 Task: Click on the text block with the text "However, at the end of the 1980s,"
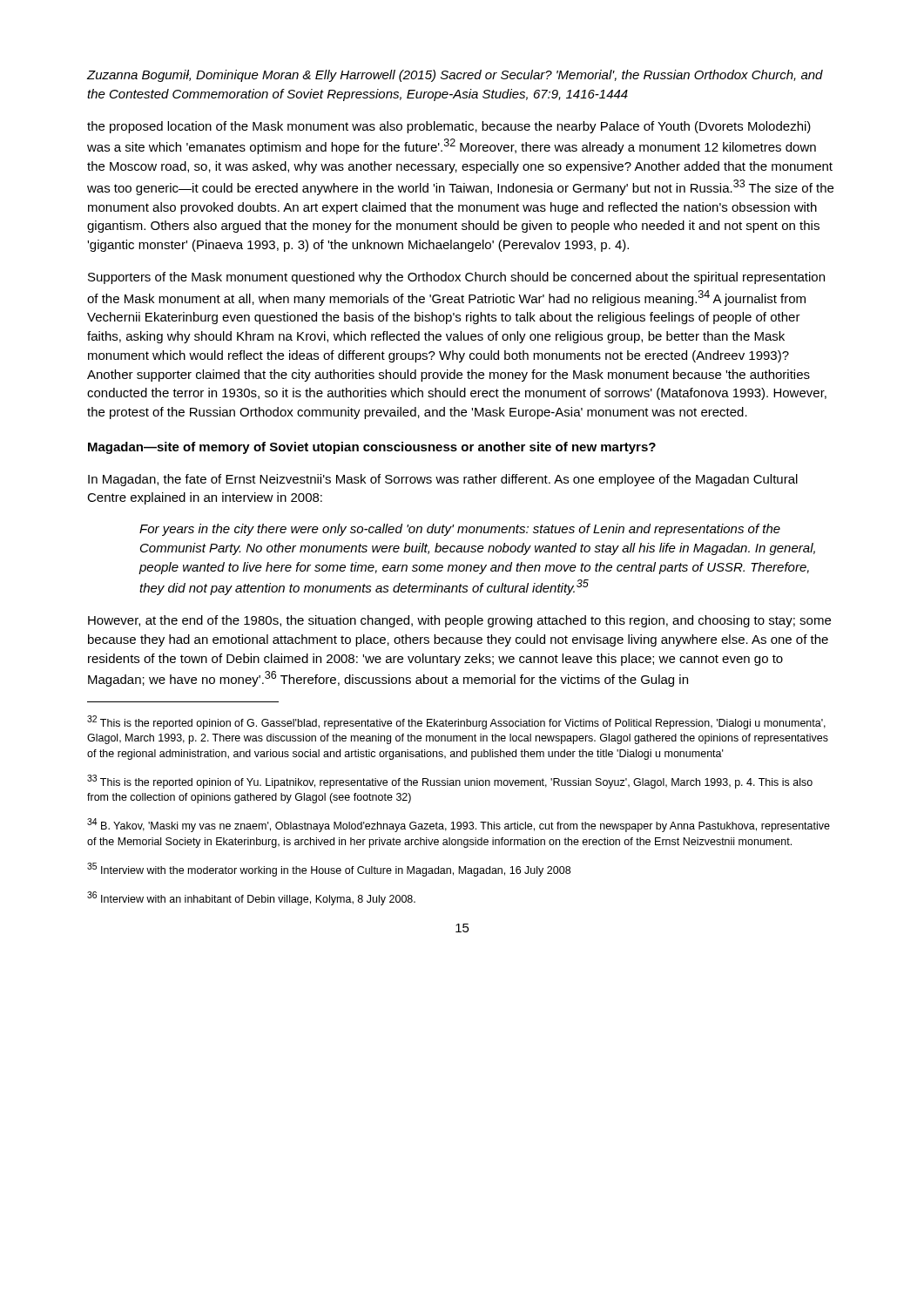pos(462,650)
